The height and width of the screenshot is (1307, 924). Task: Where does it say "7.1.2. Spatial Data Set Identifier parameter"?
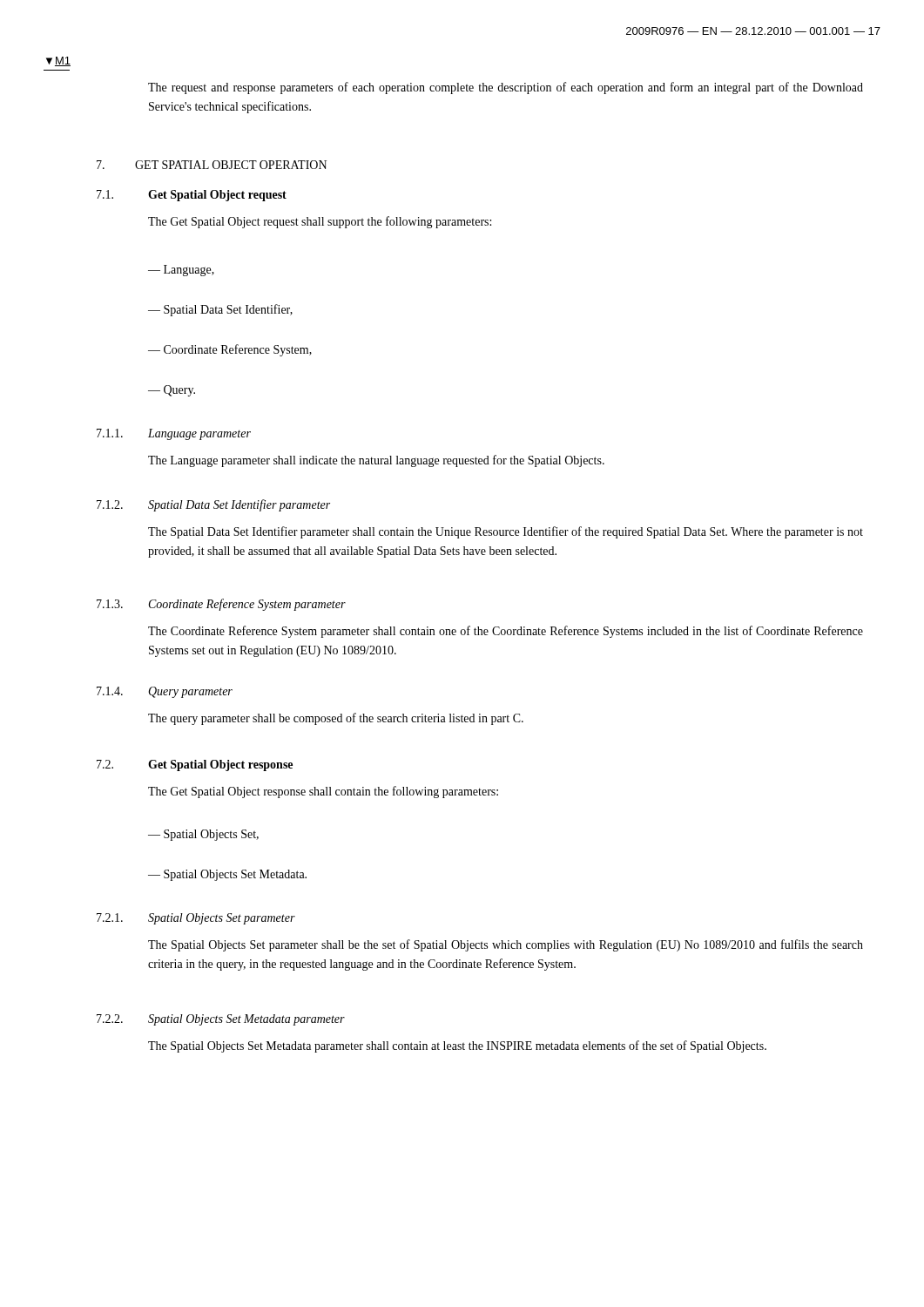[x=213, y=505]
